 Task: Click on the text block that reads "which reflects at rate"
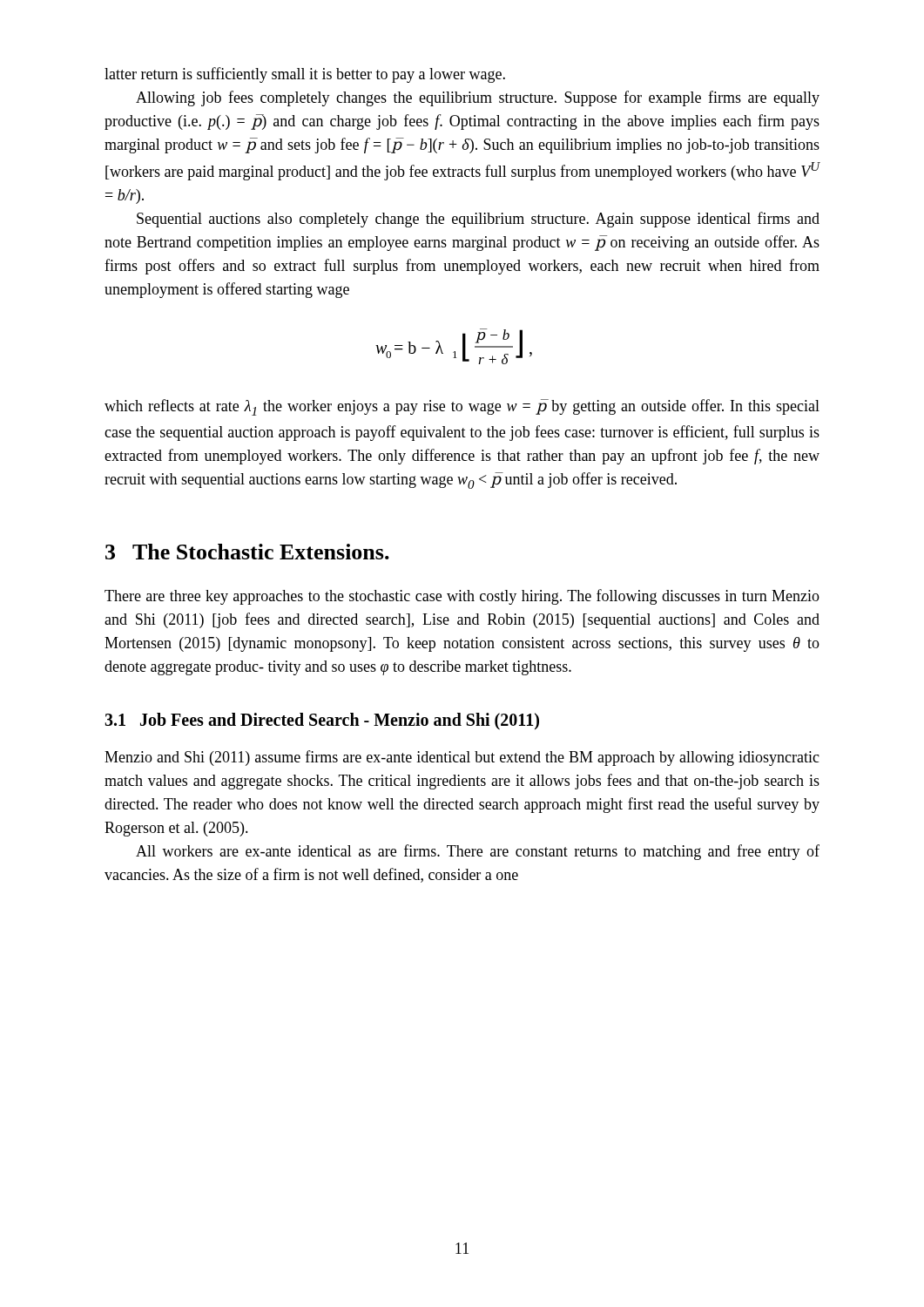[x=462, y=444]
